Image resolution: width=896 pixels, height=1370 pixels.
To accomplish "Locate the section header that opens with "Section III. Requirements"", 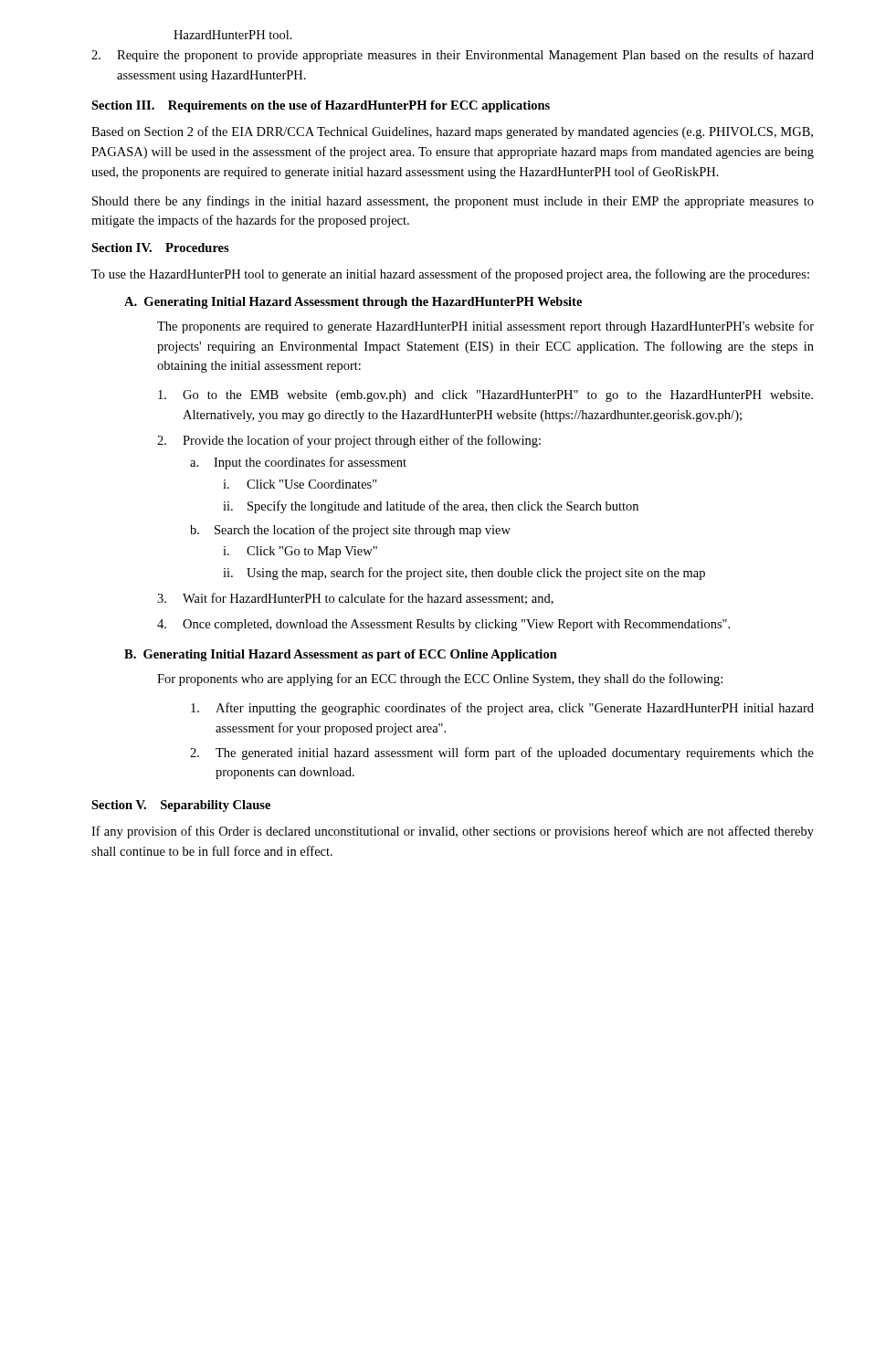I will tap(321, 105).
